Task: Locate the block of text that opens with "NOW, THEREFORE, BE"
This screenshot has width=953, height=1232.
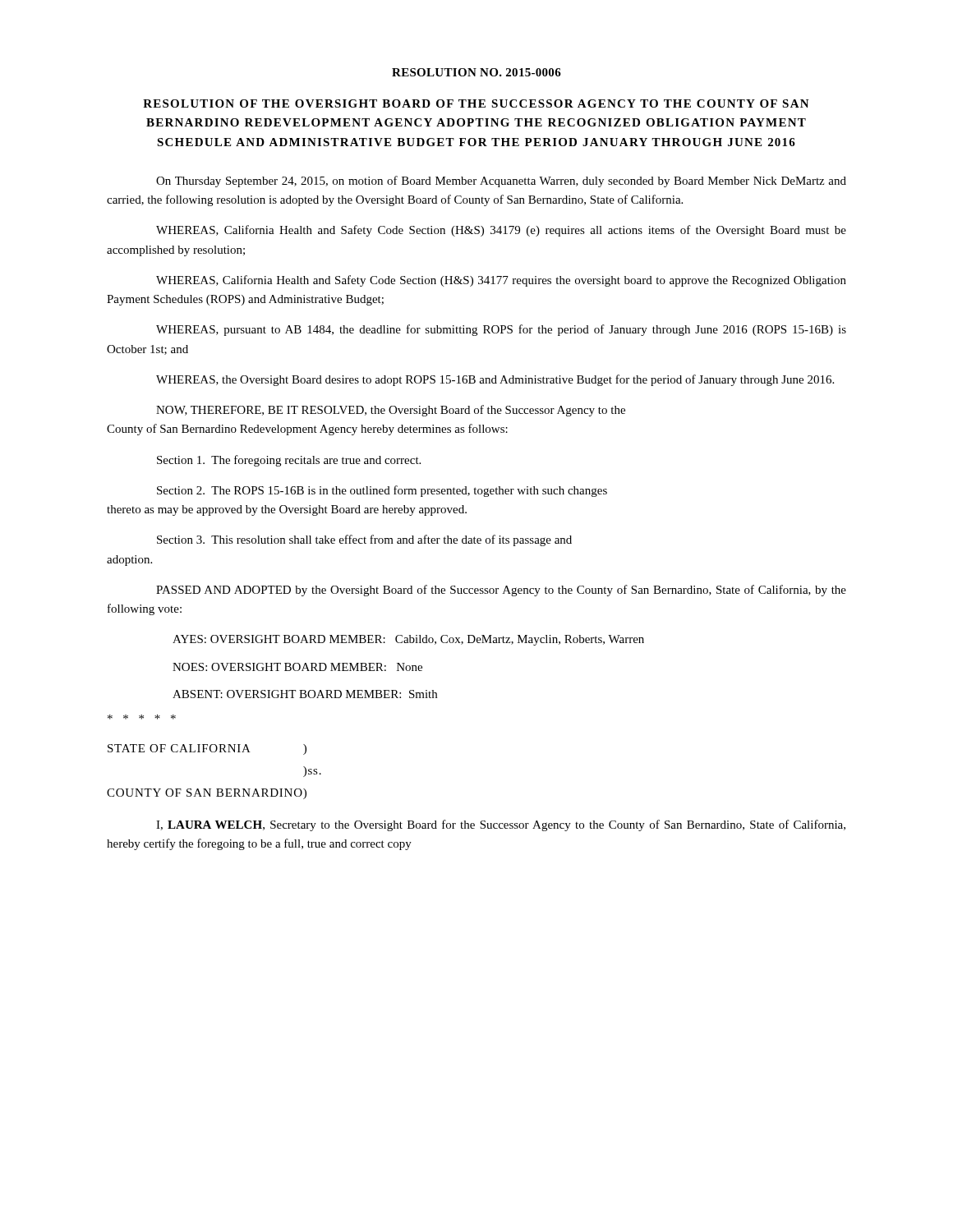Action: click(476, 410)
